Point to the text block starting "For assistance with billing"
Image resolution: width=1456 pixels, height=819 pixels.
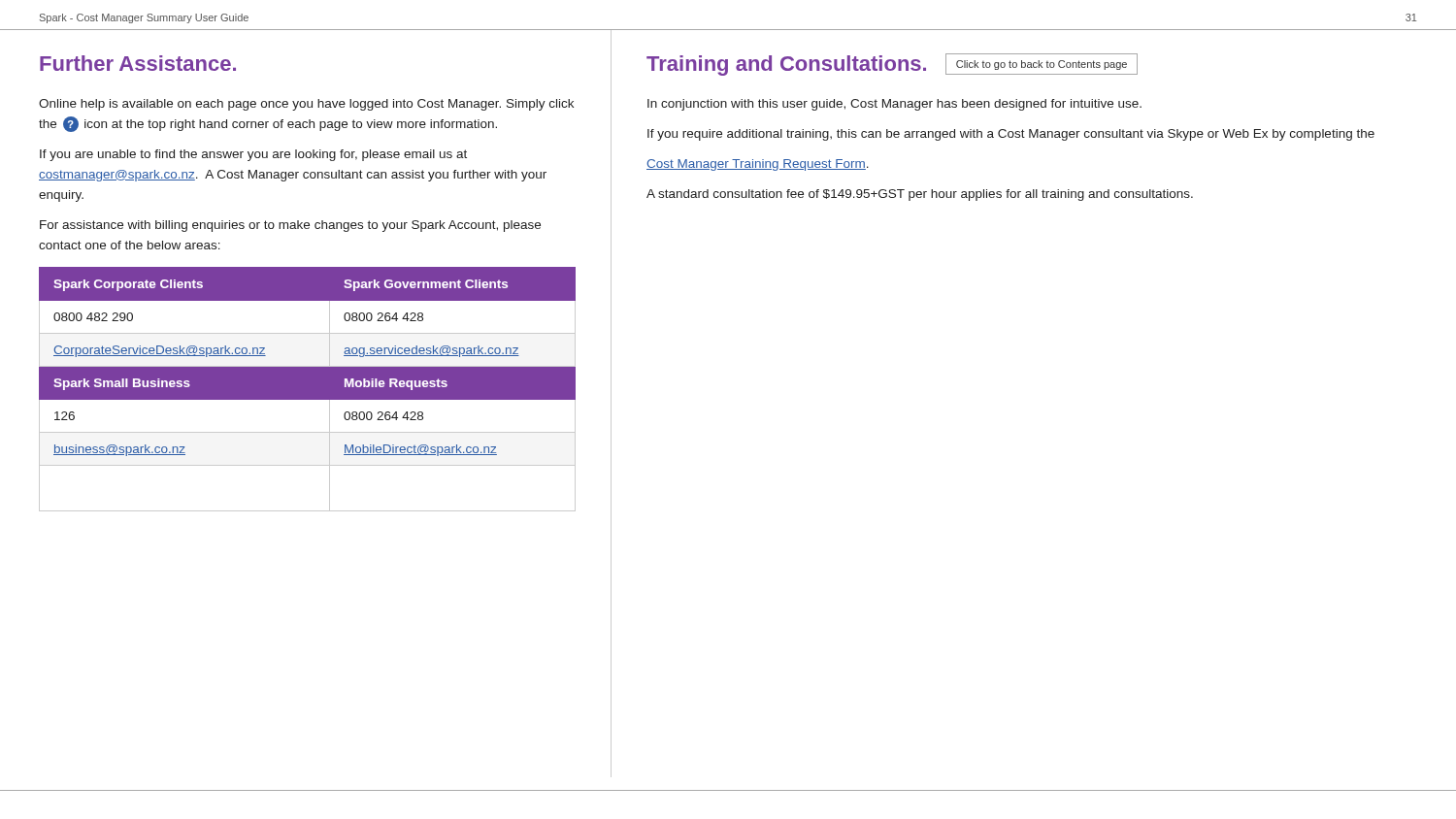290,234
